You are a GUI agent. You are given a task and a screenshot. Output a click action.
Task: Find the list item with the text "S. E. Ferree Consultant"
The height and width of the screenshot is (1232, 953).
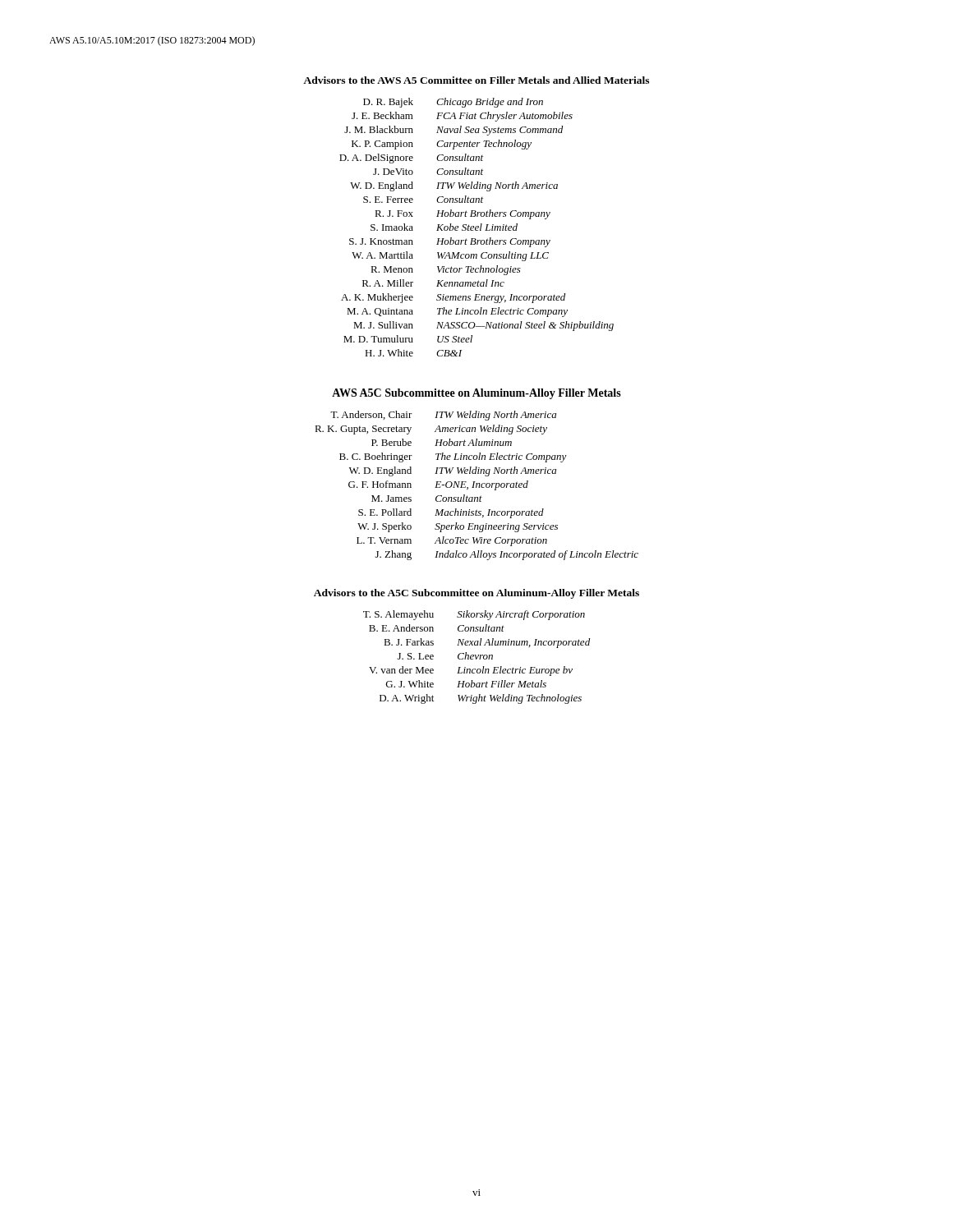pos(476,200)
